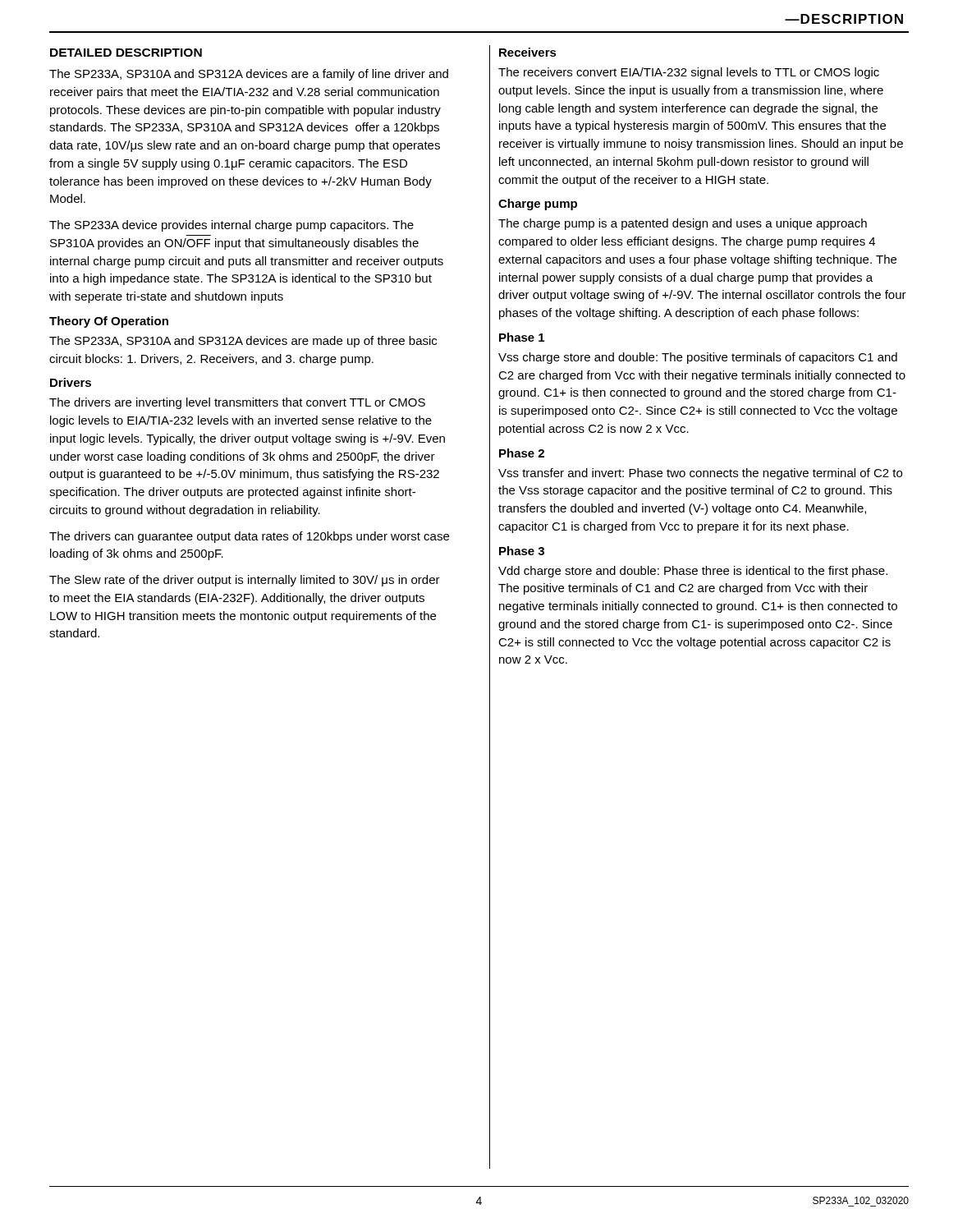Where is the passage that starts "The receivers convert EIA/TIA-232 signal"?

[702, 126]
